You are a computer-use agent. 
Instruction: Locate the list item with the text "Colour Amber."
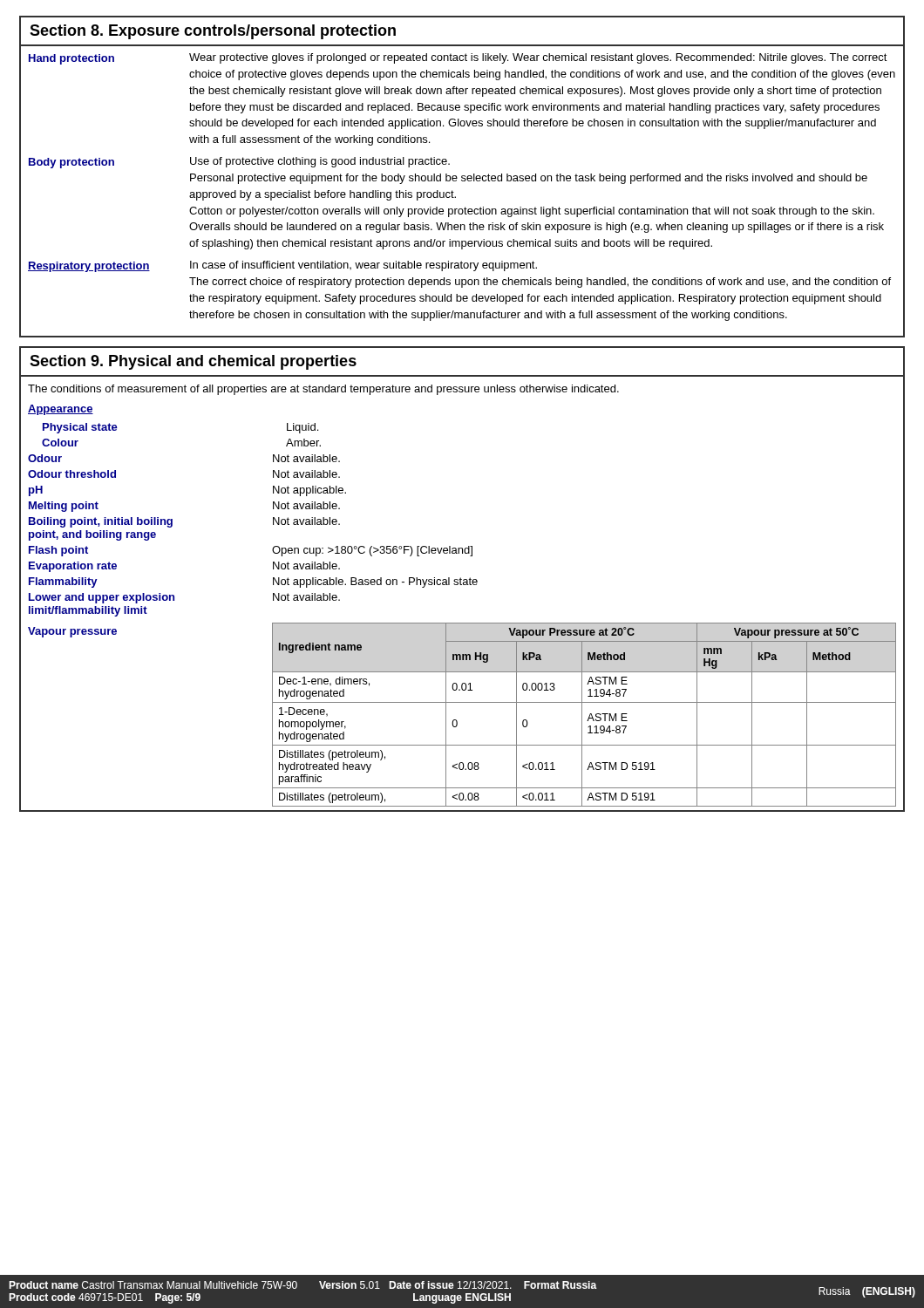pyautogui.click(x=58, y=443)
